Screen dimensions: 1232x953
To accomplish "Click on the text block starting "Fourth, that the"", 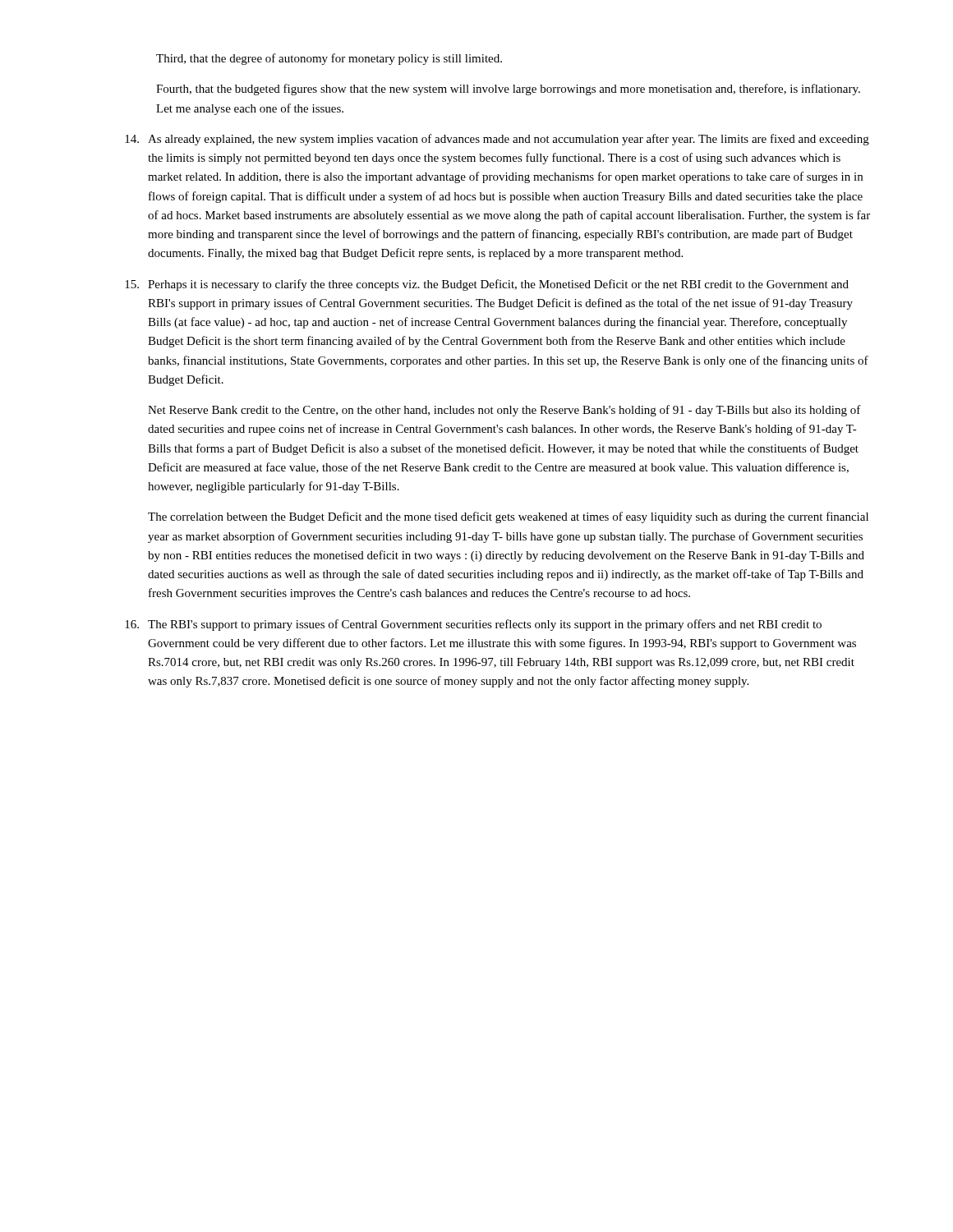I will [508, 98].
